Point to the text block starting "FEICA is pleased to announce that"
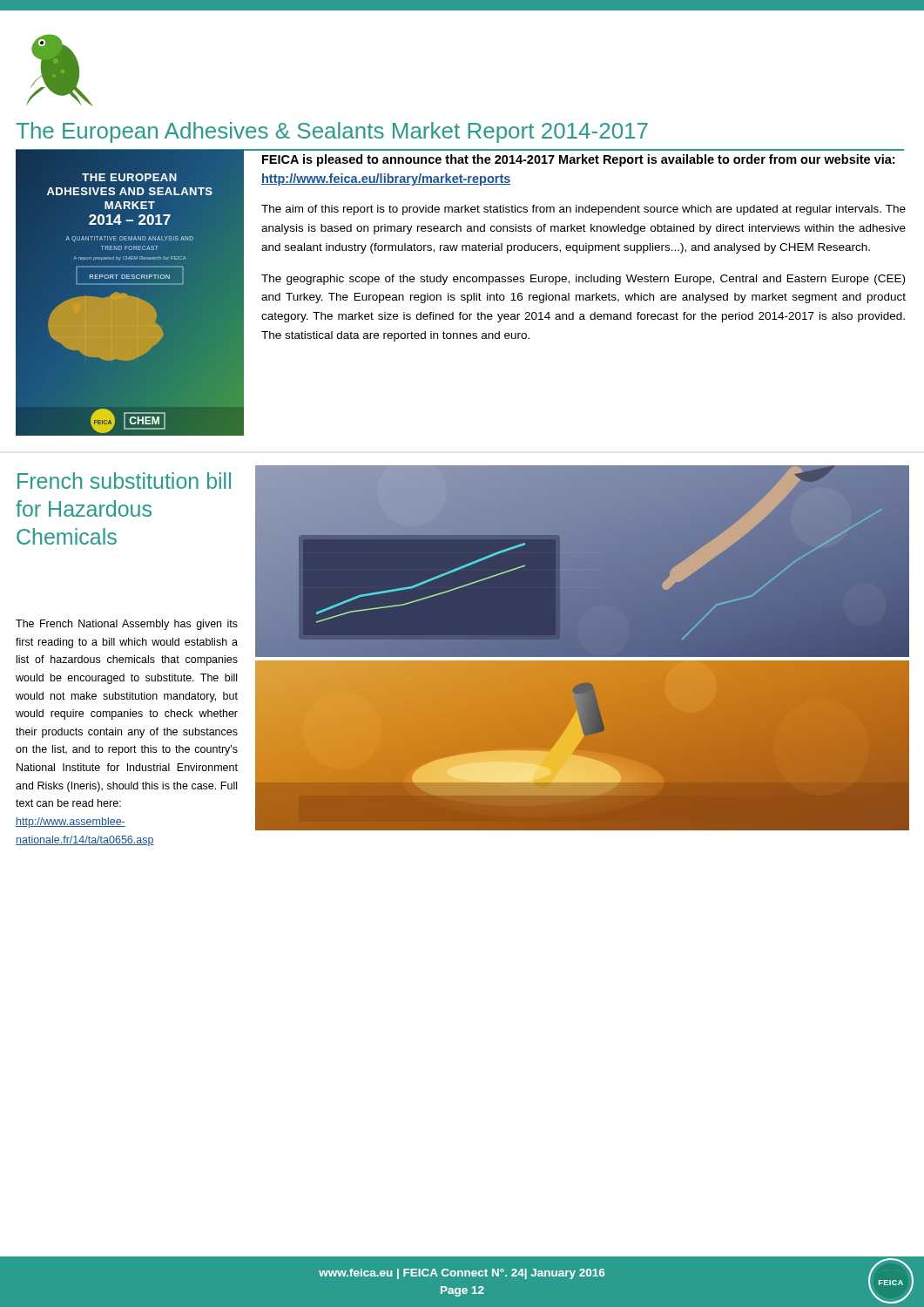 (584, 247)
